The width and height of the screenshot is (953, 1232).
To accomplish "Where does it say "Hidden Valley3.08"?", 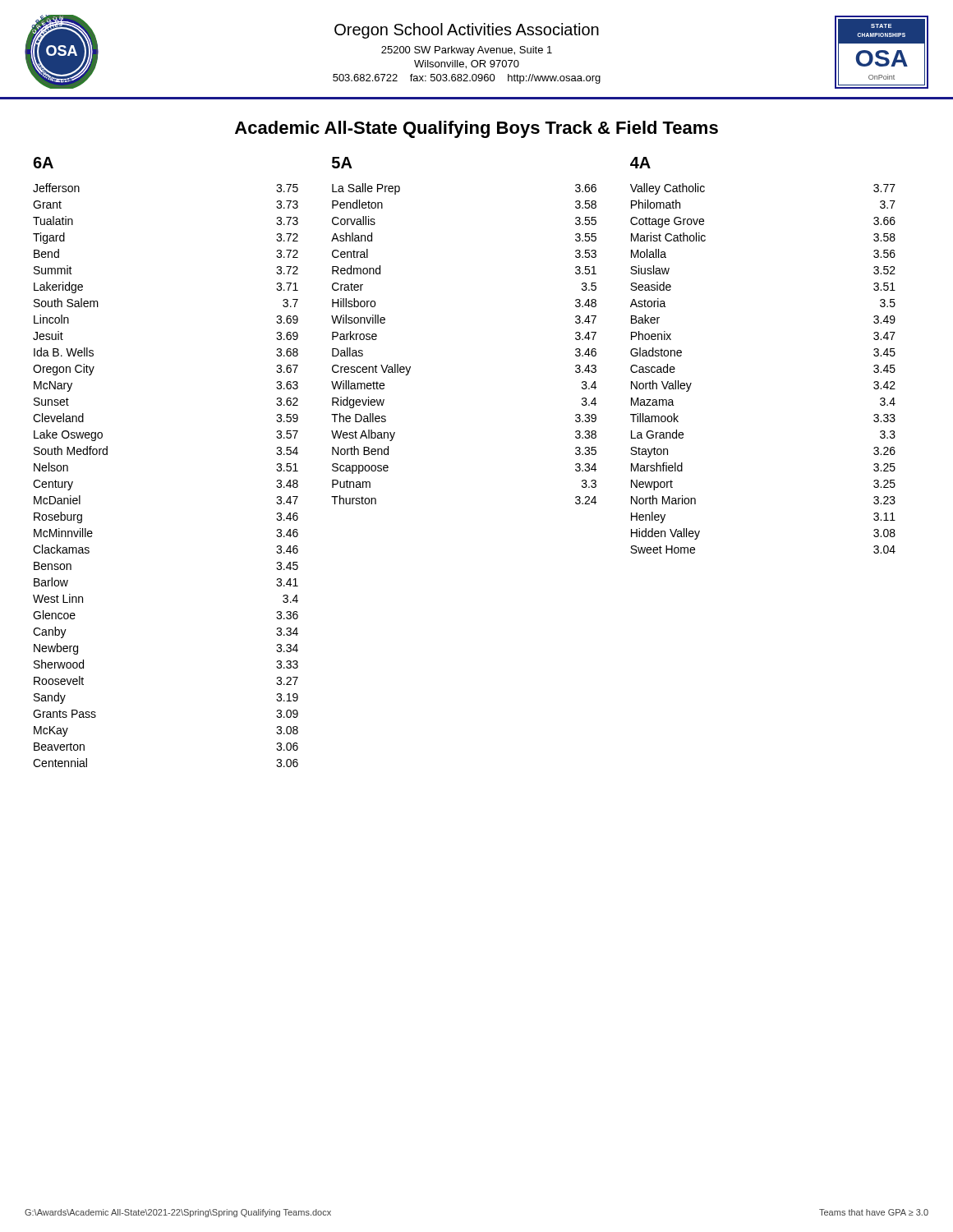I will point(662,533).
